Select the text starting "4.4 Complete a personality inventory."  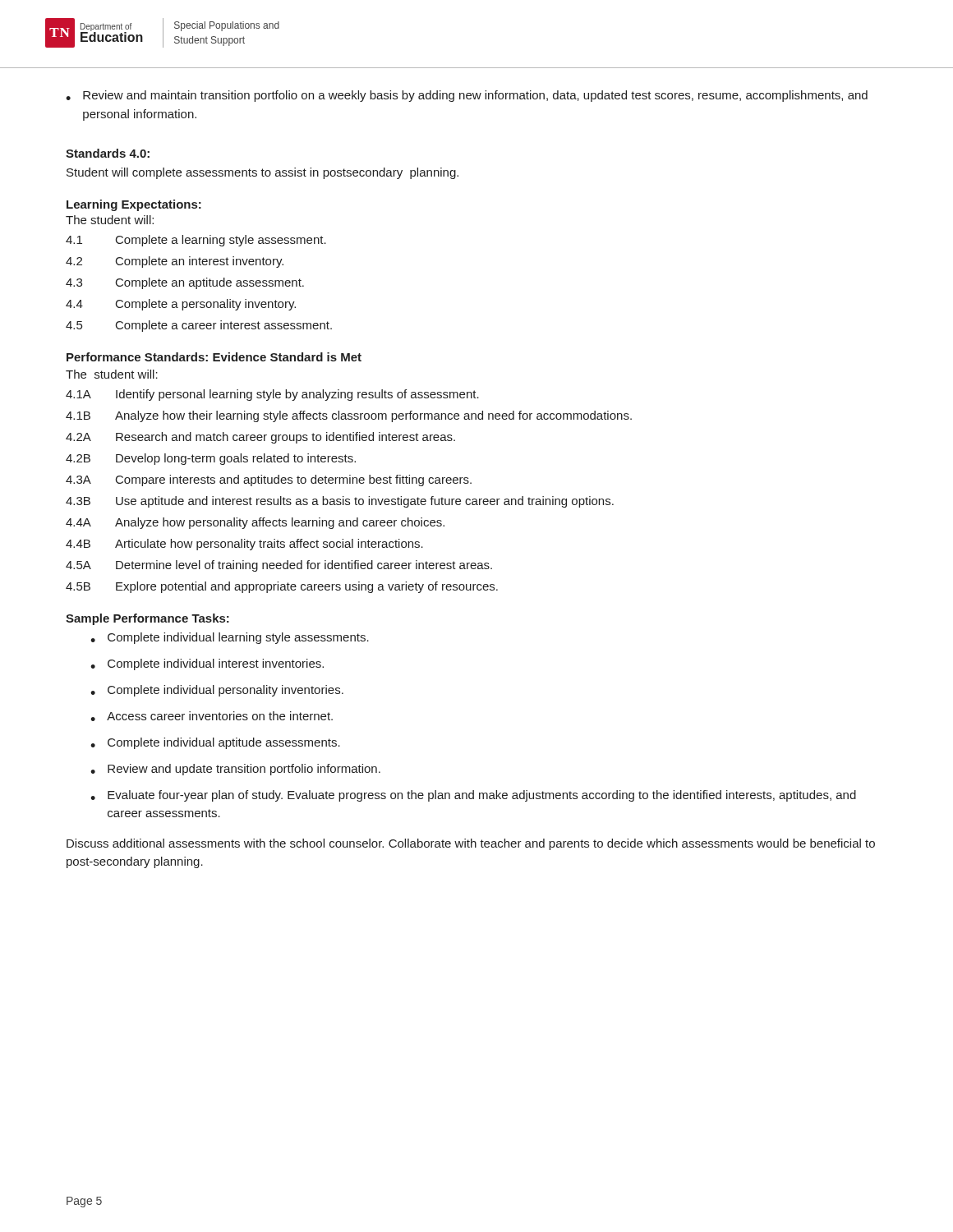[181, 303]
